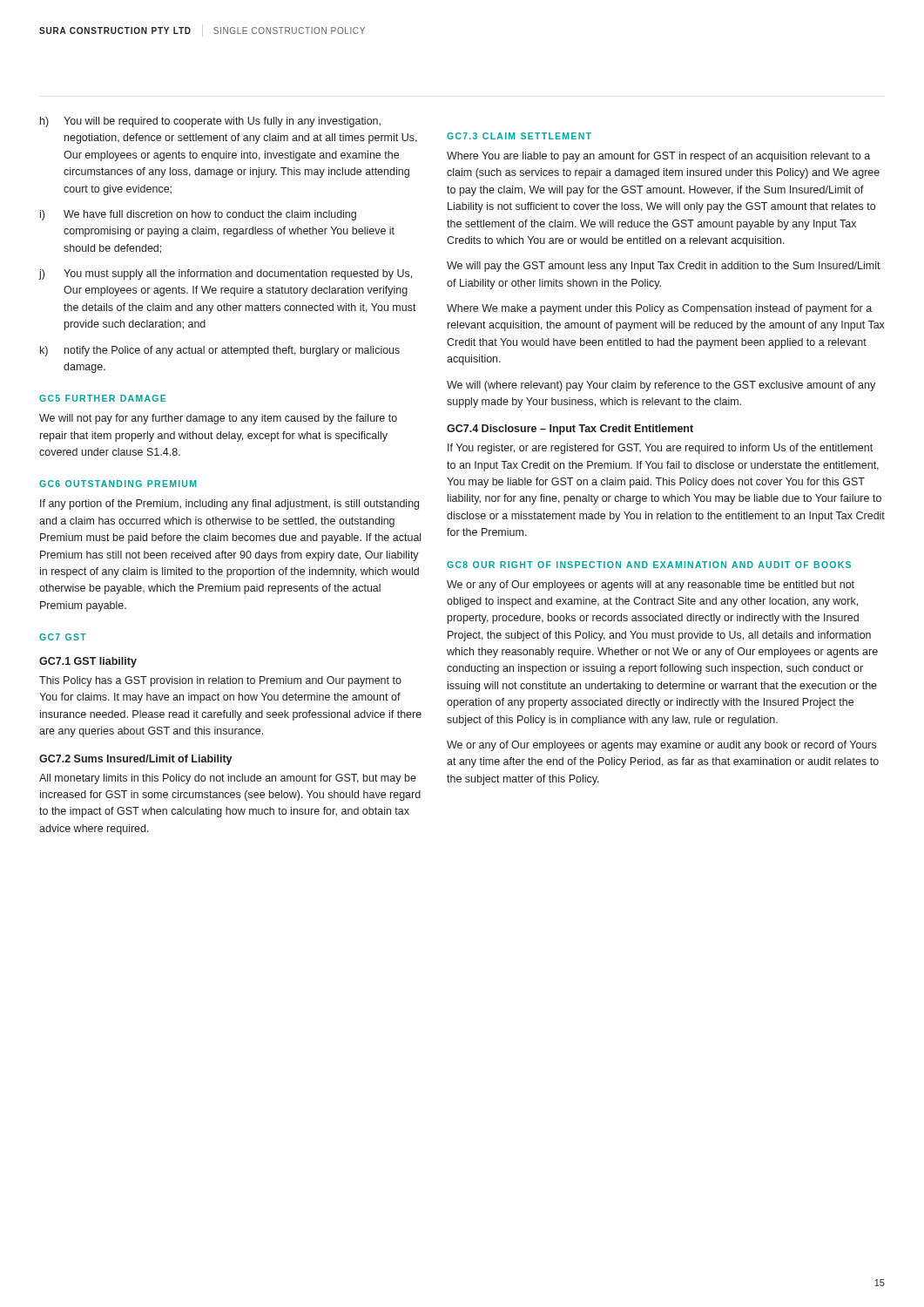Viewport: 924px width, 1307px height.
Task: Select the list item with the text "k) notify the Police of any actual"
Action: pos(231,359)
